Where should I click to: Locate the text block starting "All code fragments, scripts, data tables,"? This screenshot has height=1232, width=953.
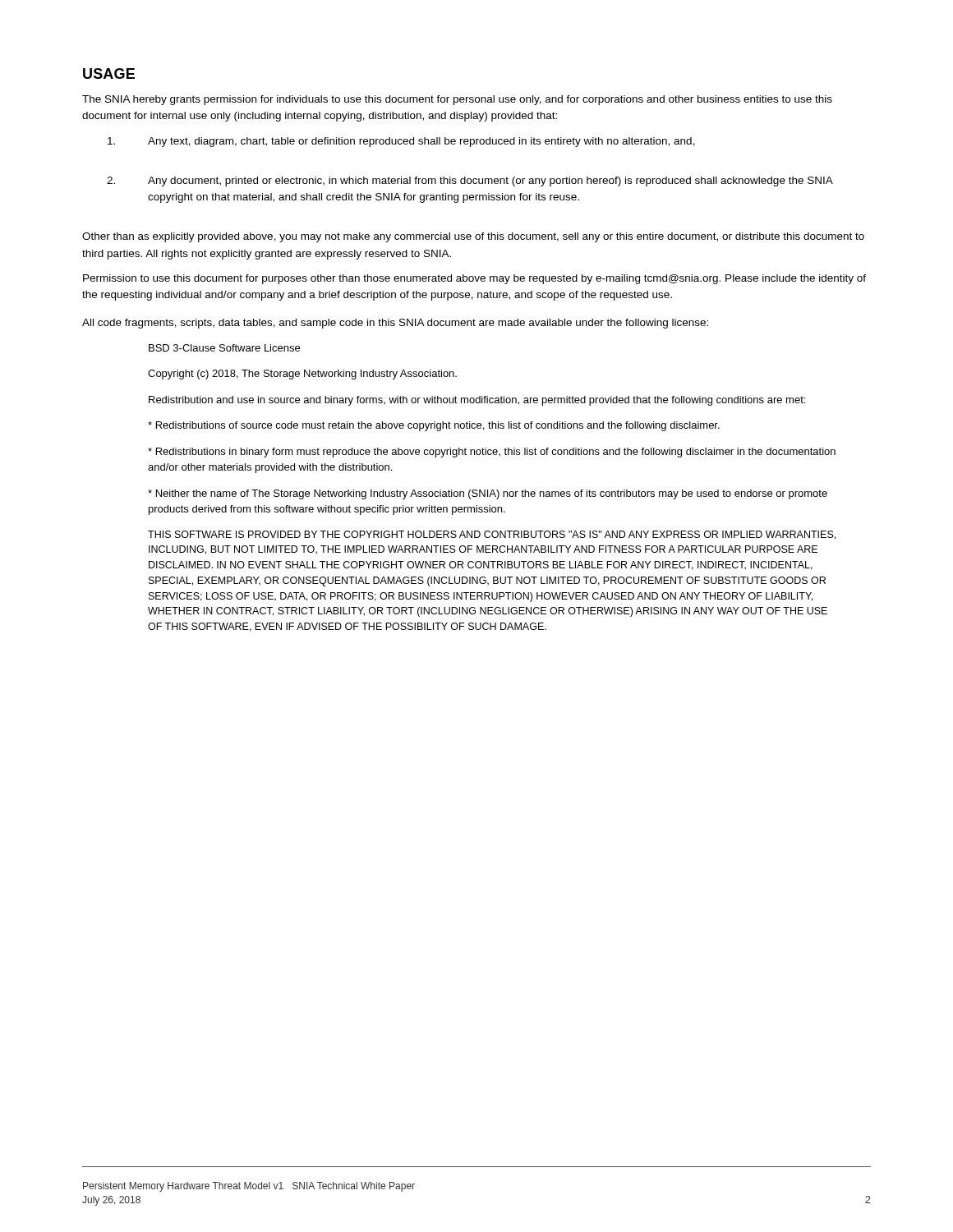[x=396, y=323]
